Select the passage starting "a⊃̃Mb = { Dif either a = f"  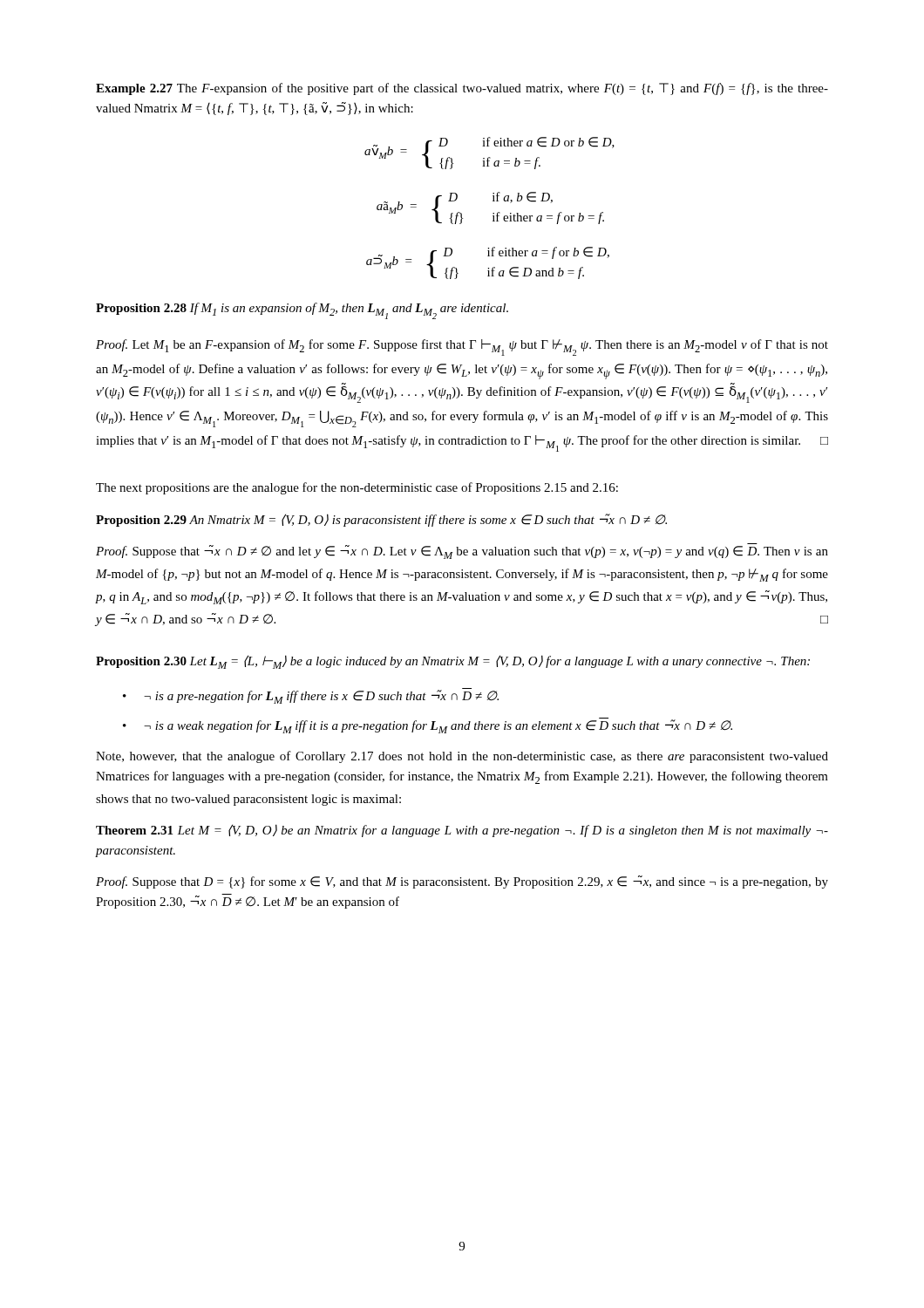[462, 262]
